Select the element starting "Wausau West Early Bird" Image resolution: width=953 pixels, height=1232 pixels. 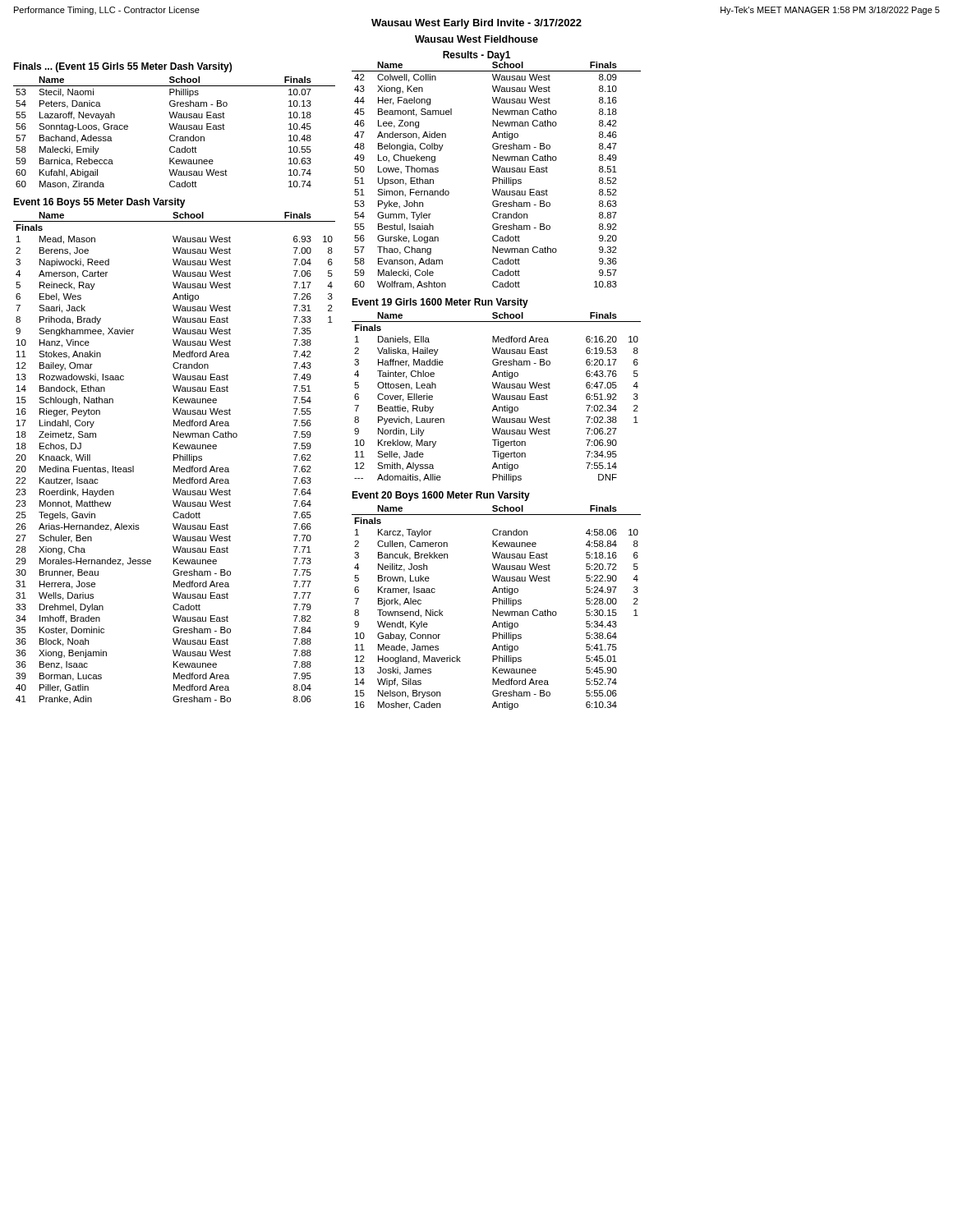pos(476,39)
